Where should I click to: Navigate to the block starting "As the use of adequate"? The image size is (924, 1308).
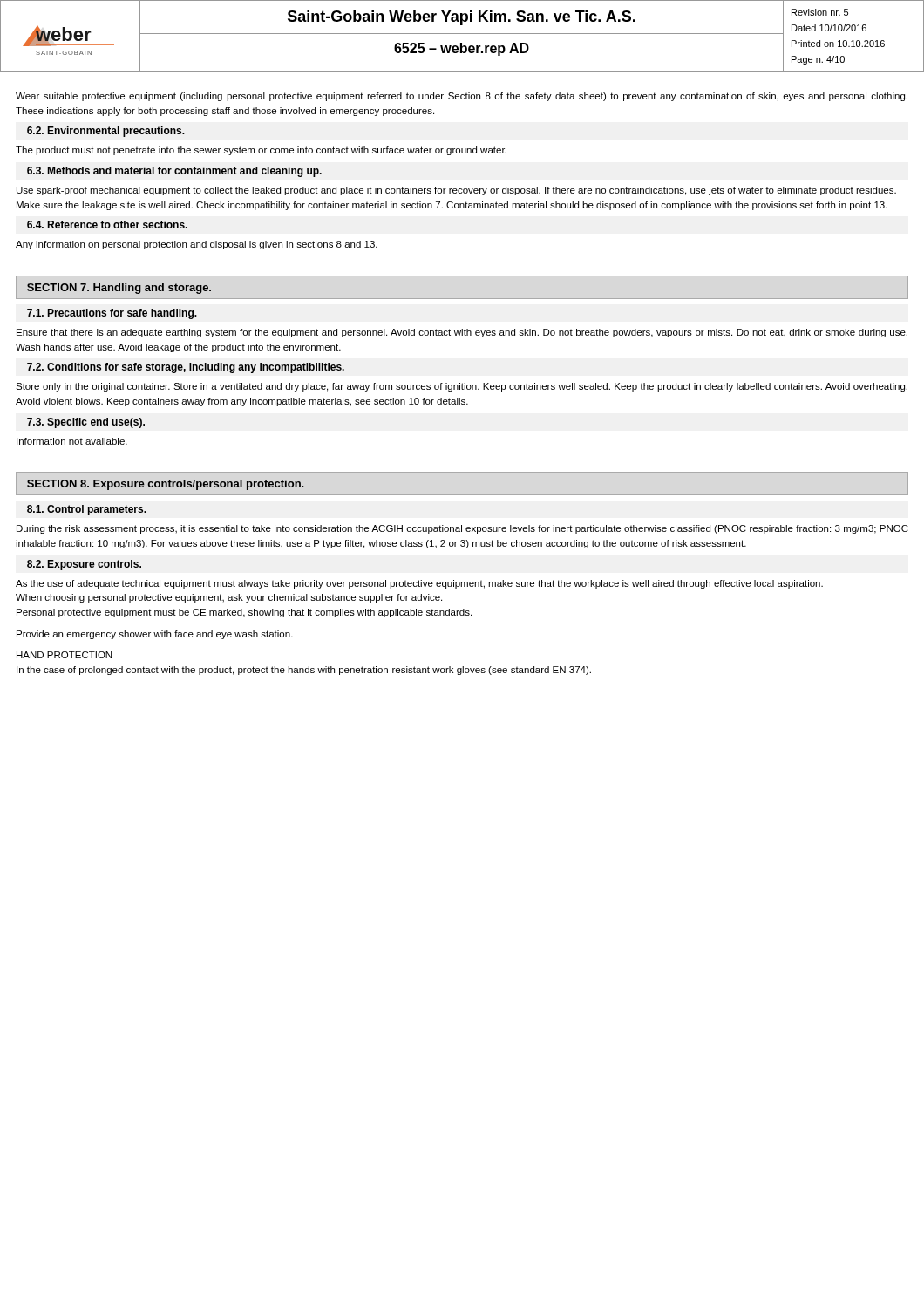coord(420,598)
